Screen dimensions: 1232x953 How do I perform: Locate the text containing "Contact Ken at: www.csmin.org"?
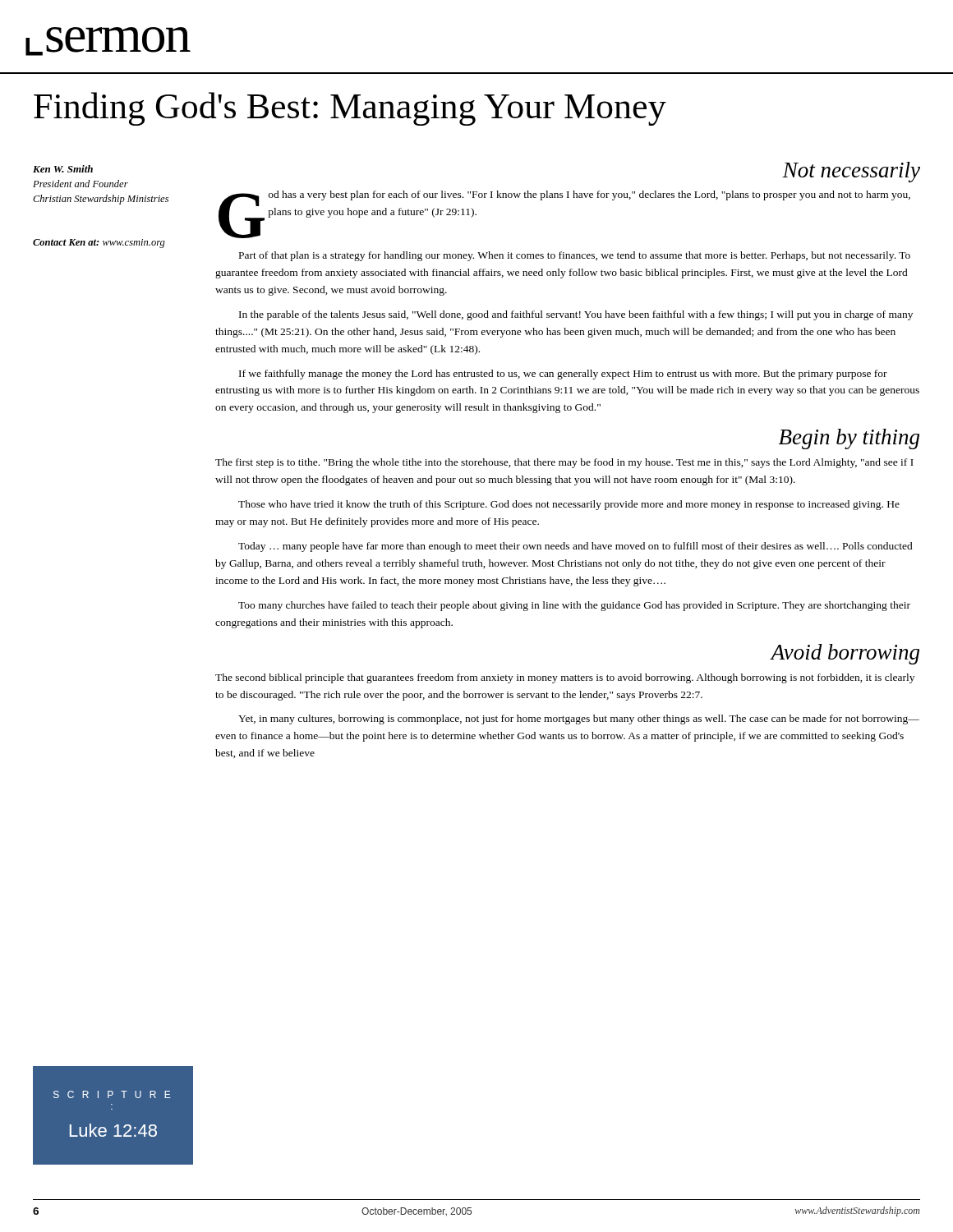pyautogui.click(x=117, y=243)
